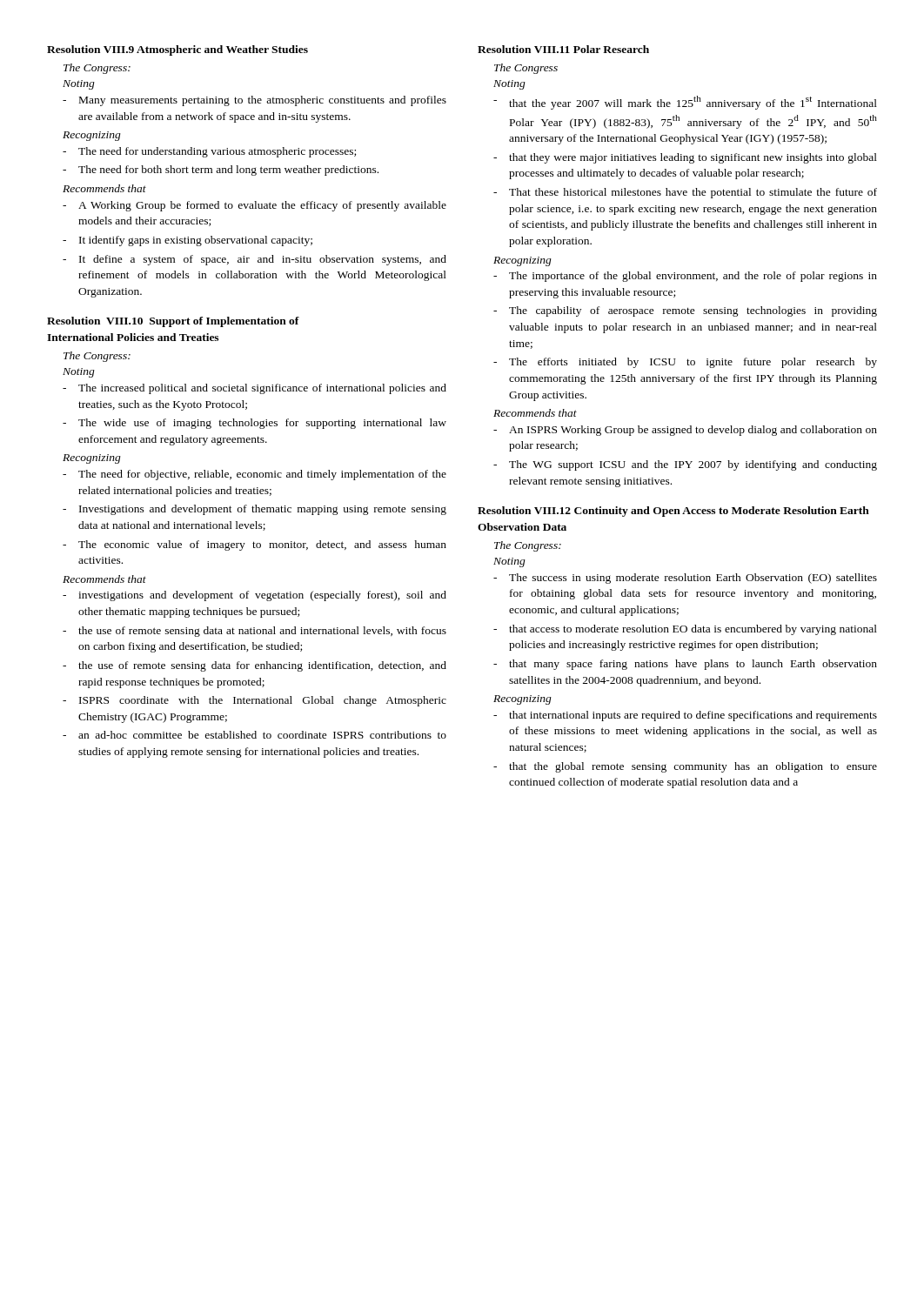This screenshot has width=924, height=1305.
Task: Find the list item that says "- The efforts initiated by ICSU to ignite"
Action: tap(685, 379)
